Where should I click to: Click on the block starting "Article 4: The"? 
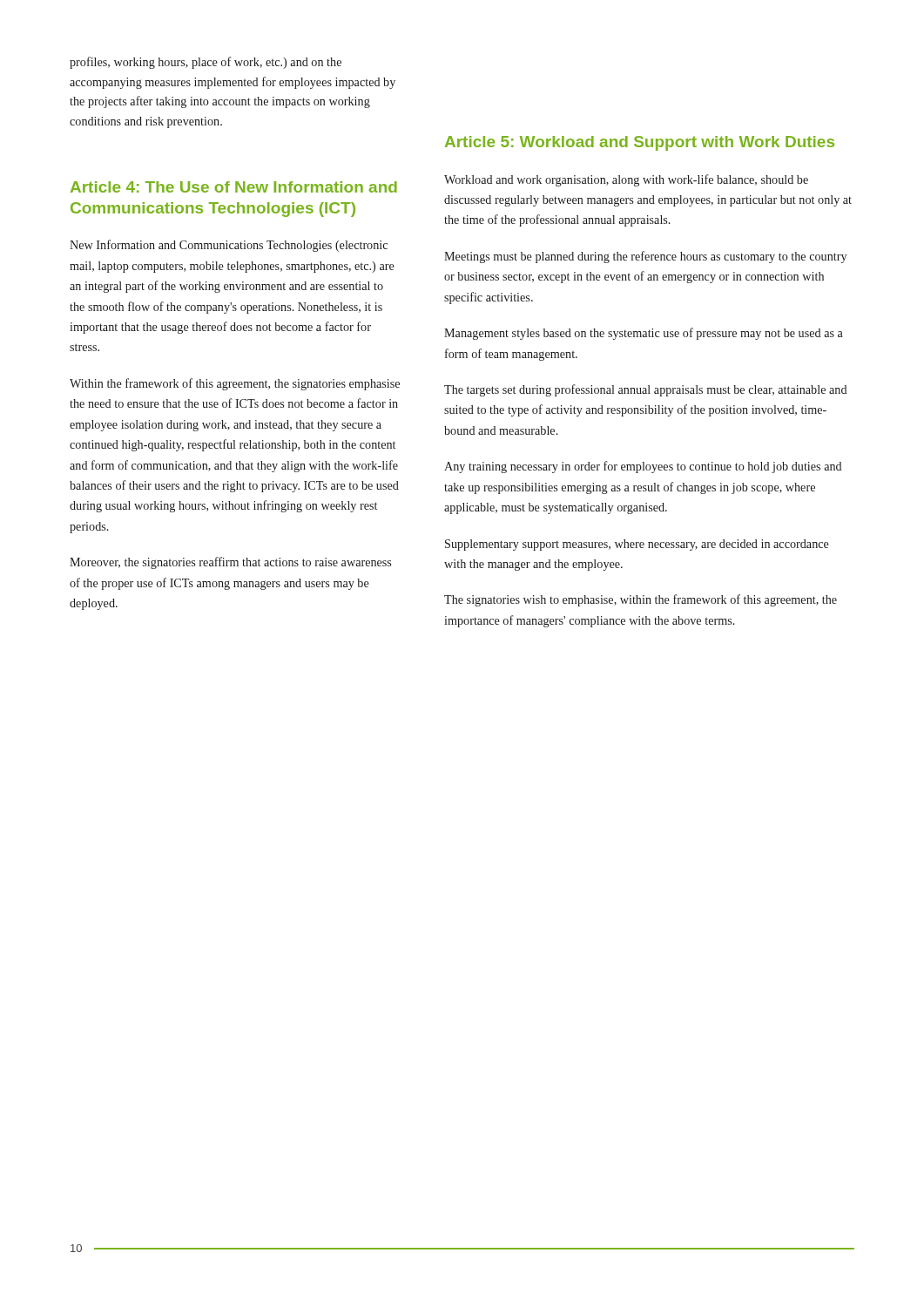(x=234, y=197)
